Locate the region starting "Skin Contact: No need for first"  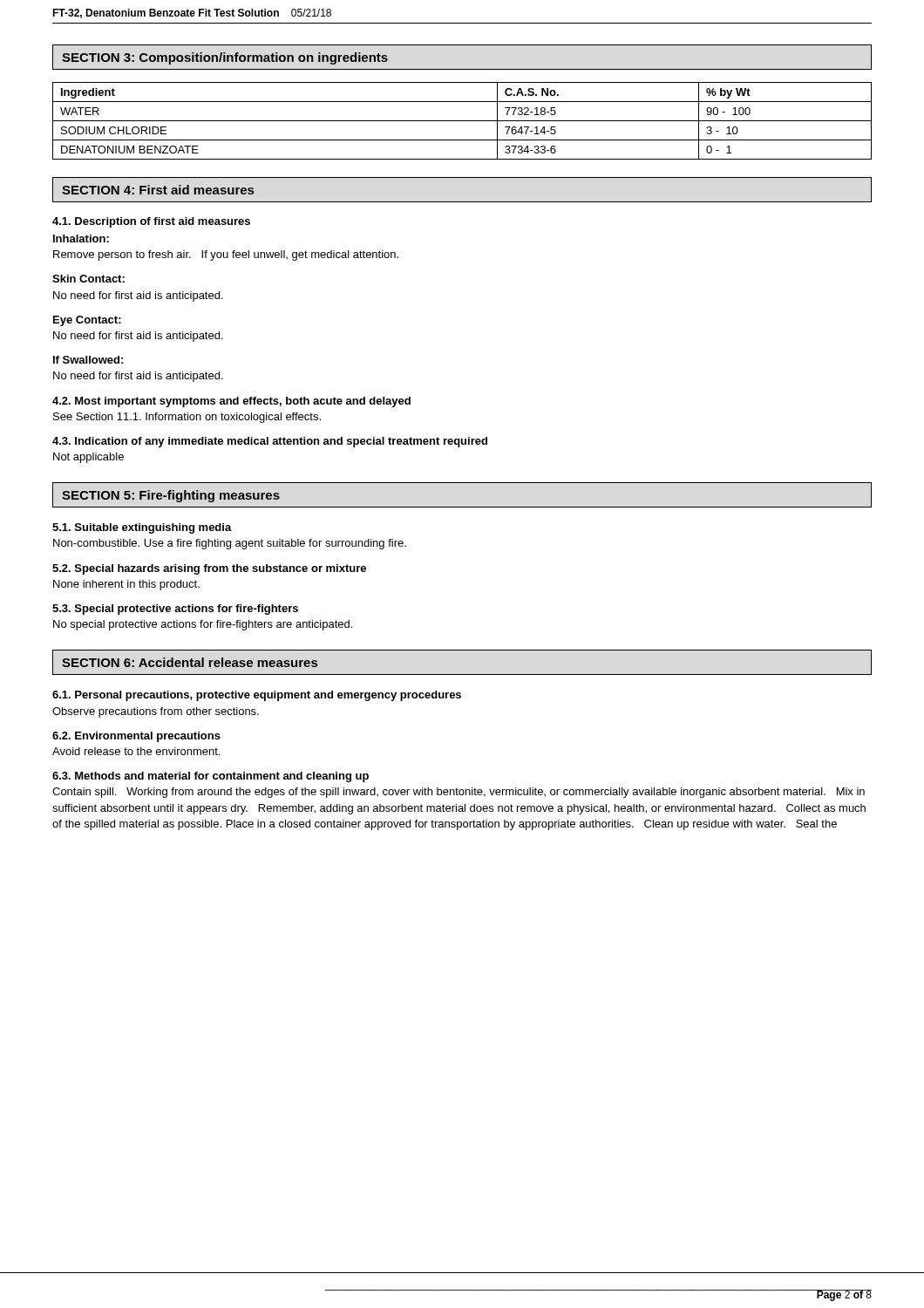click(x=88, y=279)
